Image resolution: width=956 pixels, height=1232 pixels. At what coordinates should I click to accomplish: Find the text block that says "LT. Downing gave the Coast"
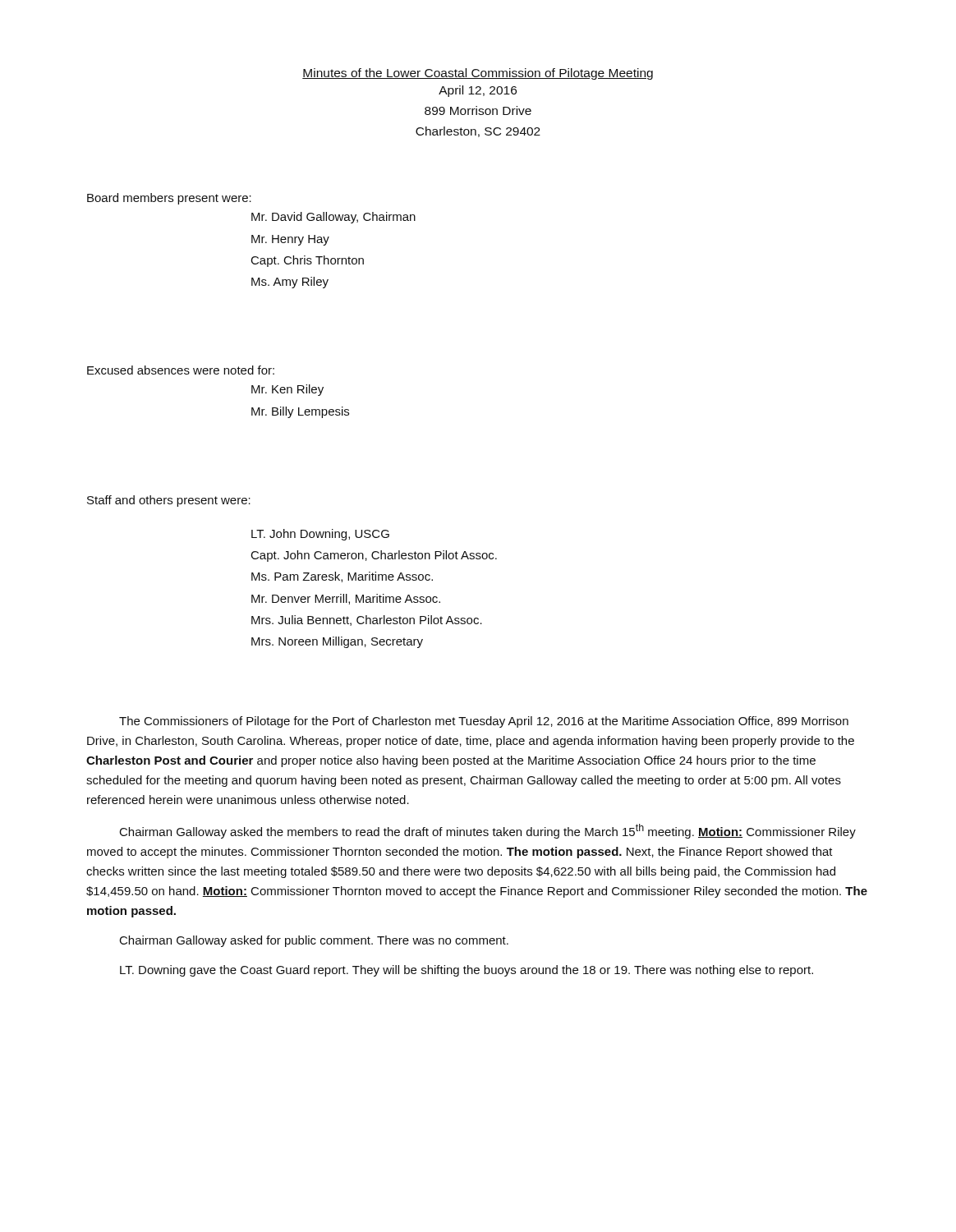point(467,970)
